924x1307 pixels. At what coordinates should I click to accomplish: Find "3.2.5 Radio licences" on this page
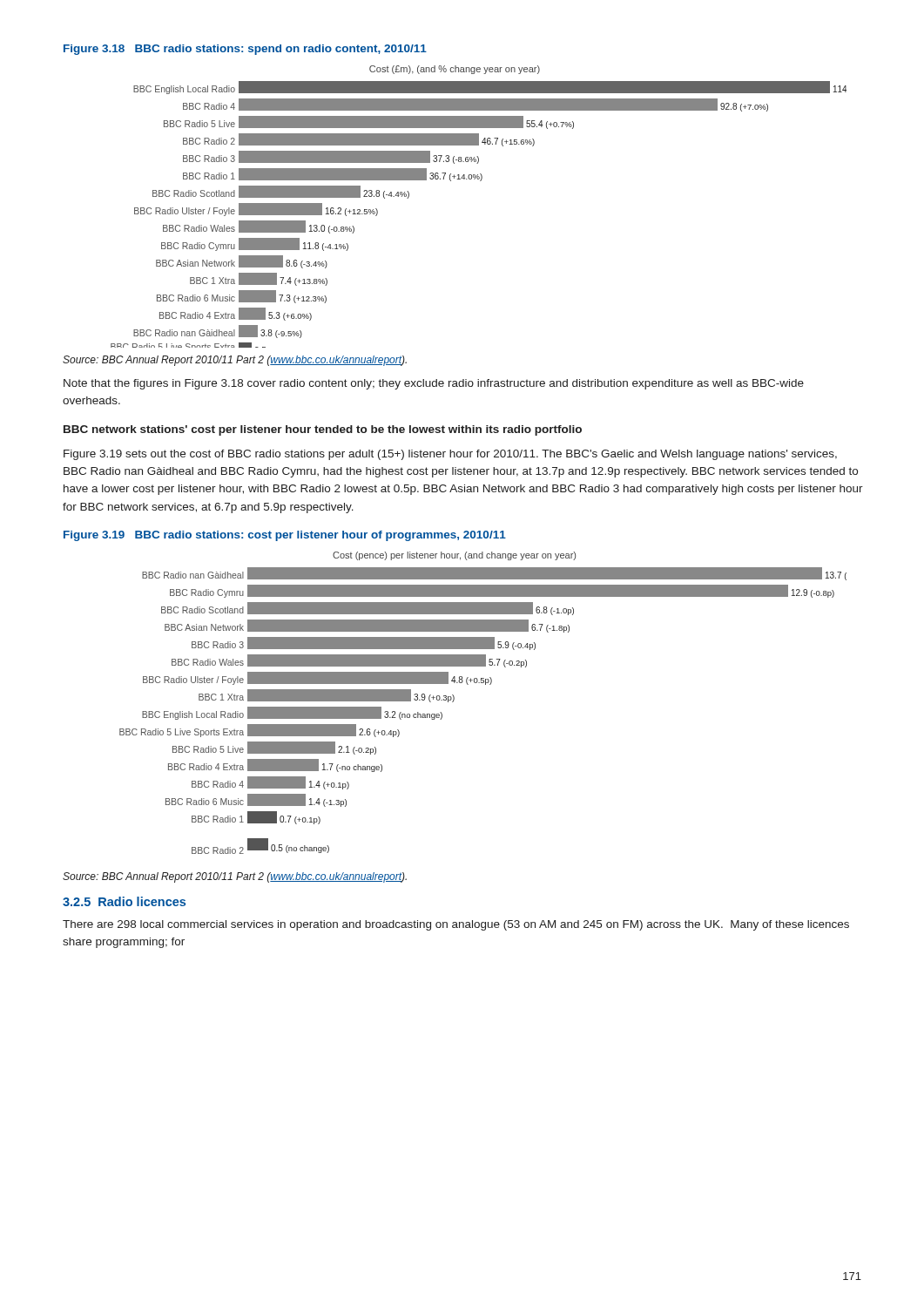125,902
